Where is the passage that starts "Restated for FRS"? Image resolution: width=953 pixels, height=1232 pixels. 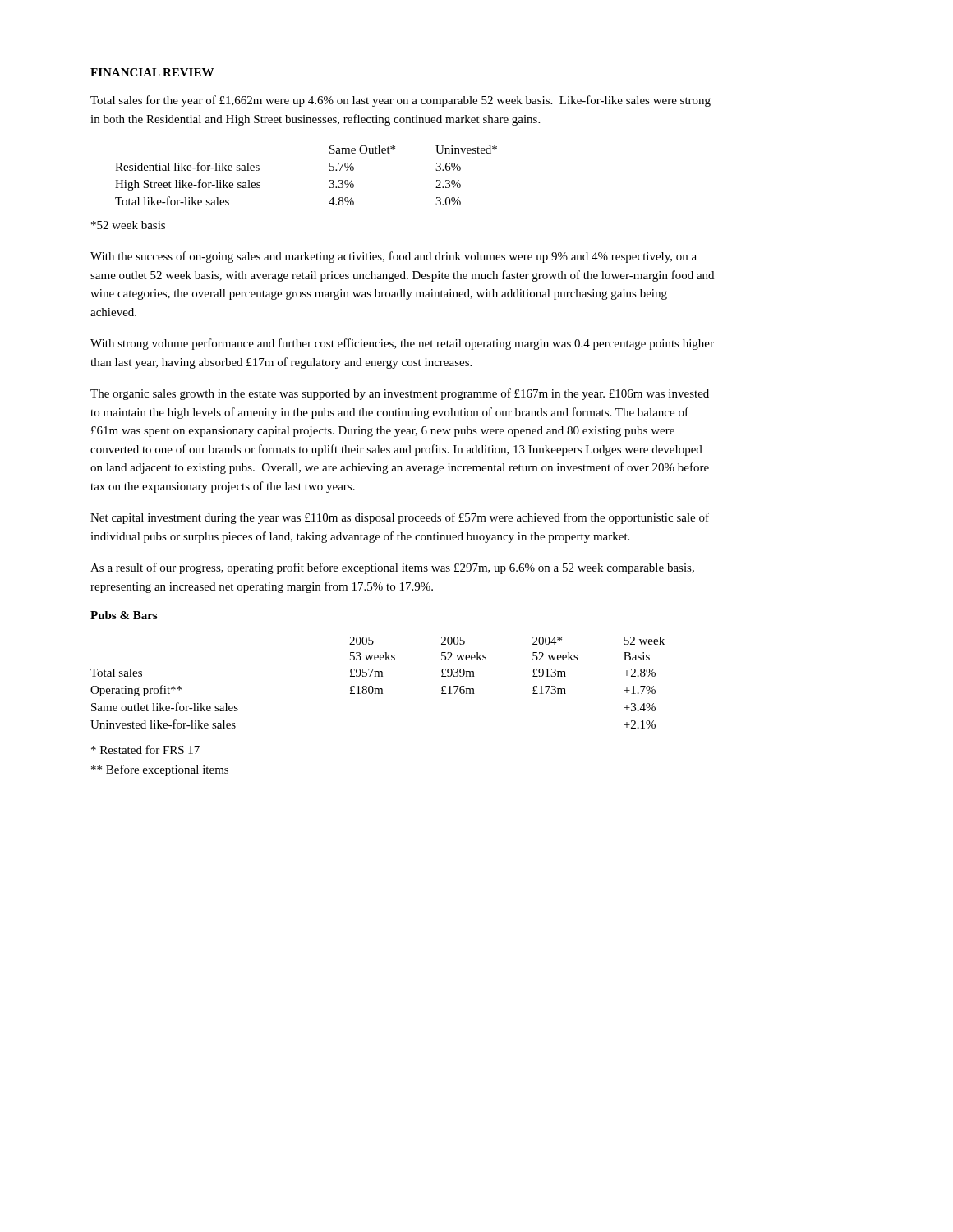(160, 760)
